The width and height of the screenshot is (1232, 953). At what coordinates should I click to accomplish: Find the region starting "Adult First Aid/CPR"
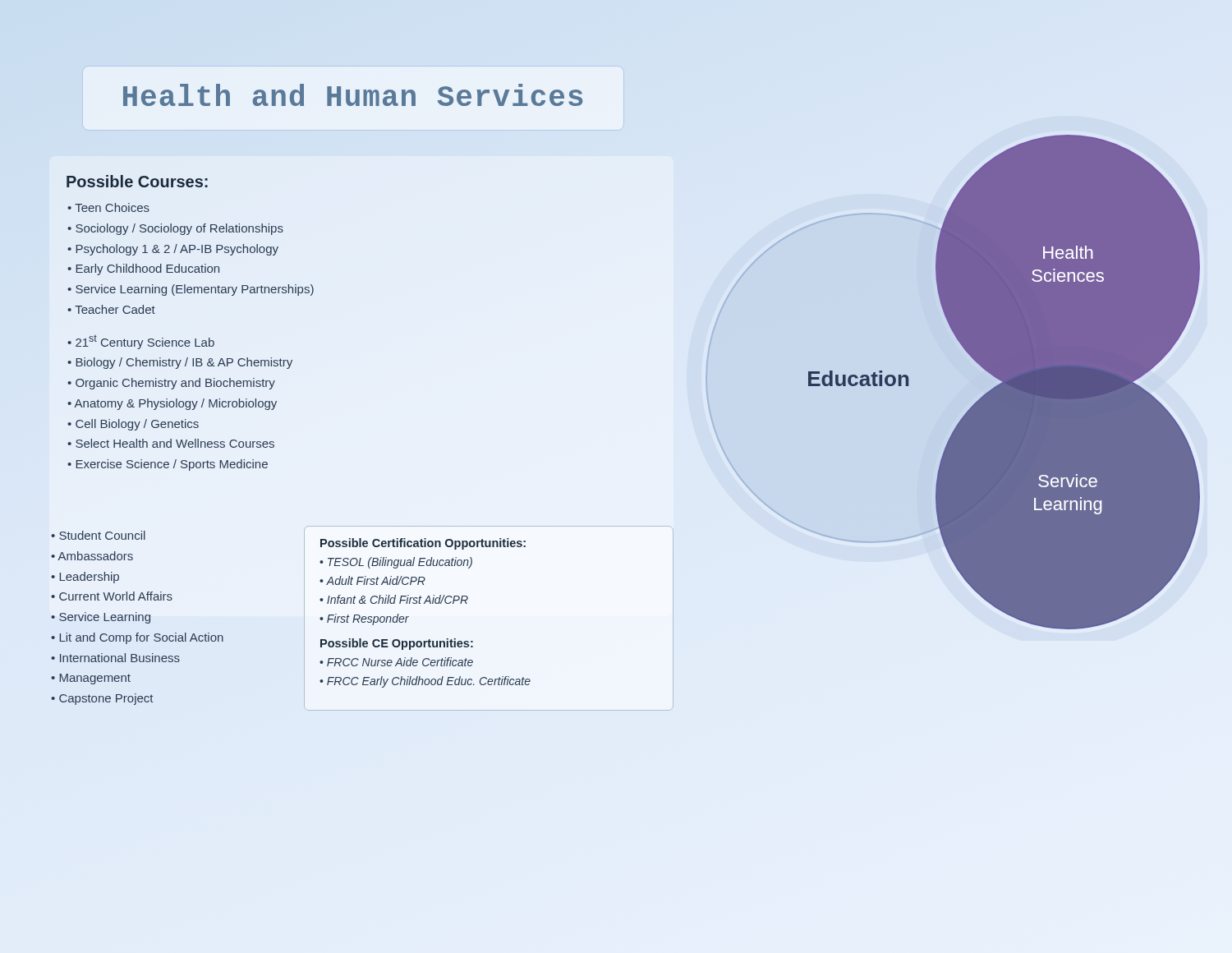tap(376, 581)
